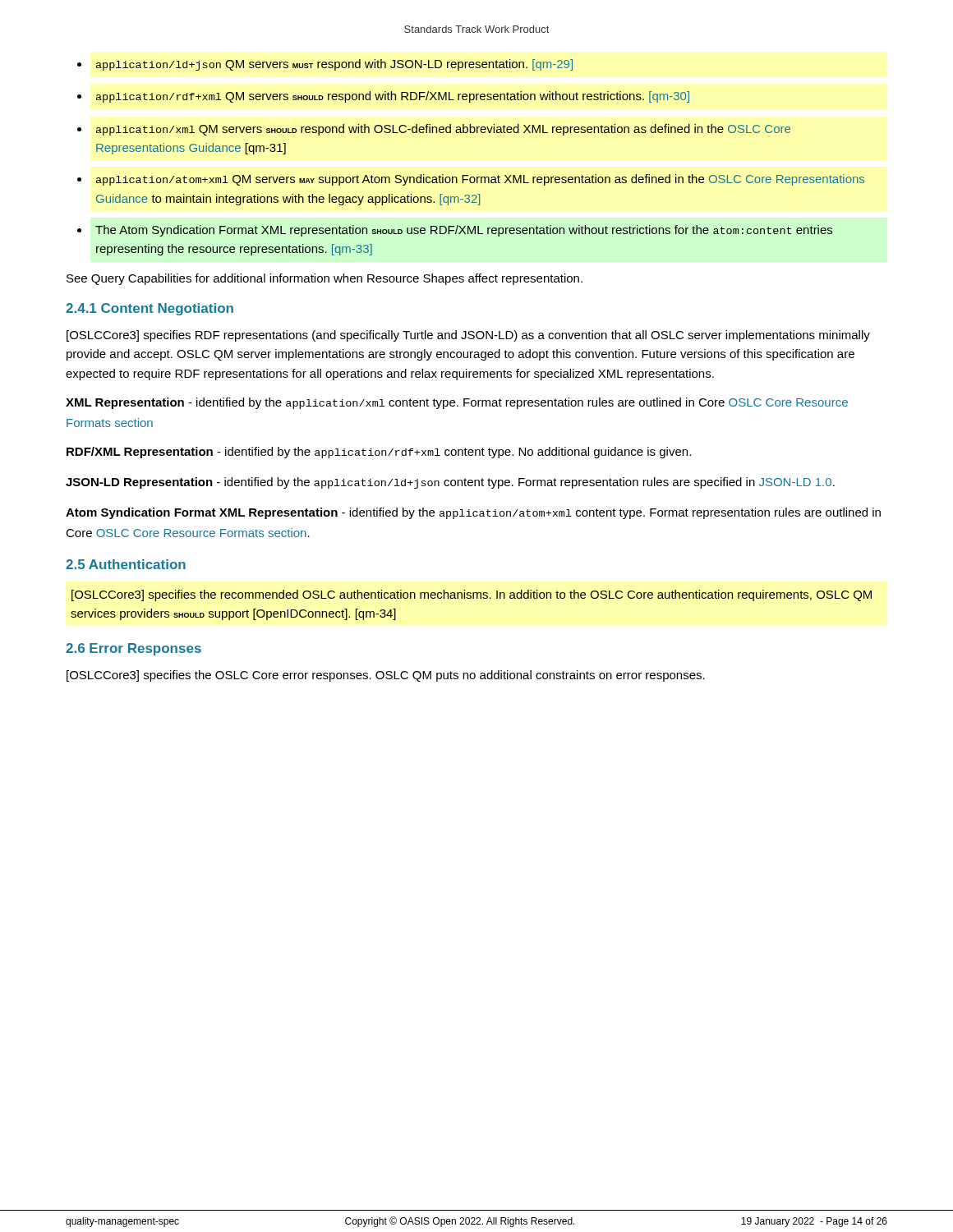Point to the element starting "The Atom Syndication Format"
The height and width of the screenshot is (1232, 953).
point(464,239)
